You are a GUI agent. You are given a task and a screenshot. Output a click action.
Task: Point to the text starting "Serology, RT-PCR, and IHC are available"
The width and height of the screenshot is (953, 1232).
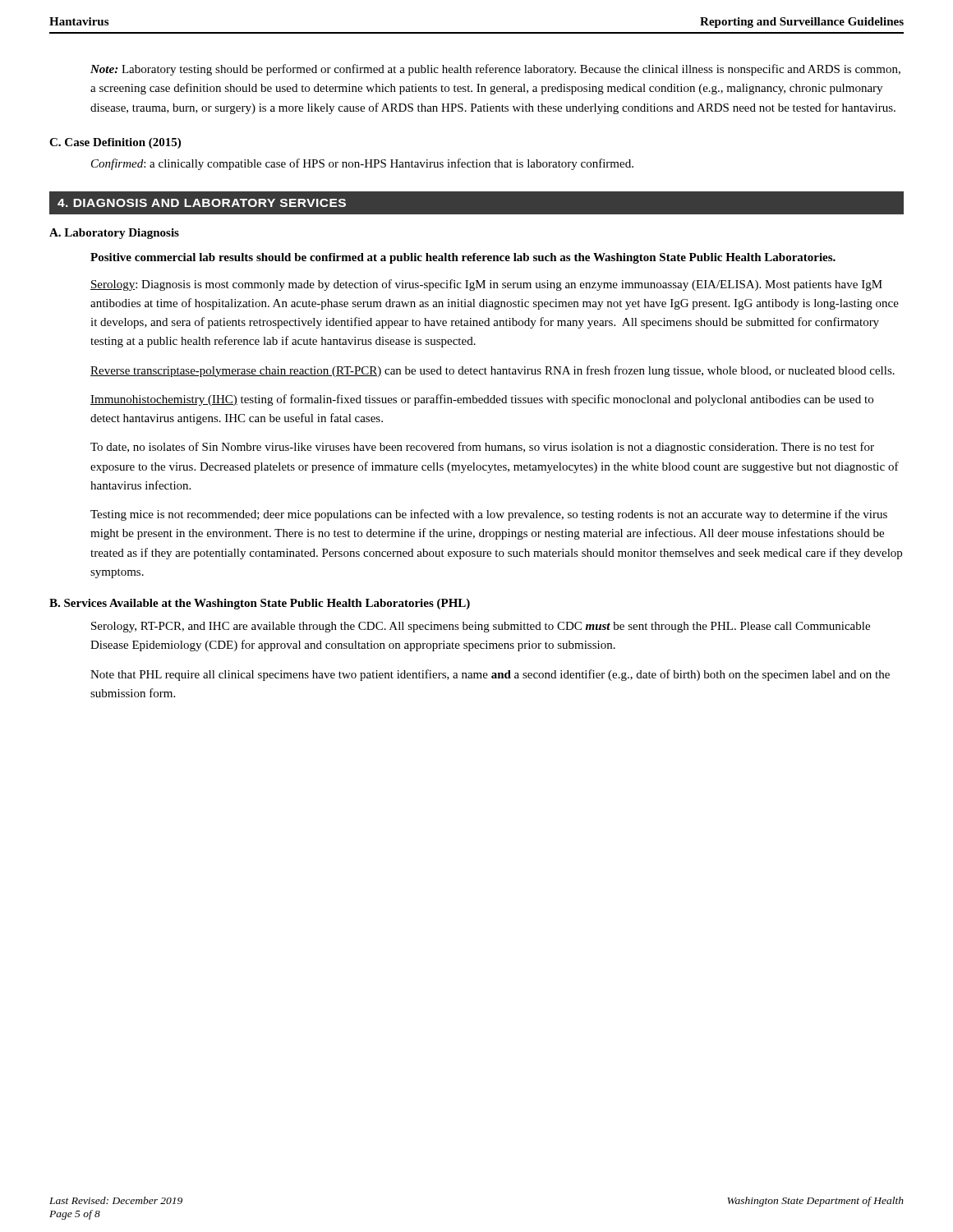point(480,635)
